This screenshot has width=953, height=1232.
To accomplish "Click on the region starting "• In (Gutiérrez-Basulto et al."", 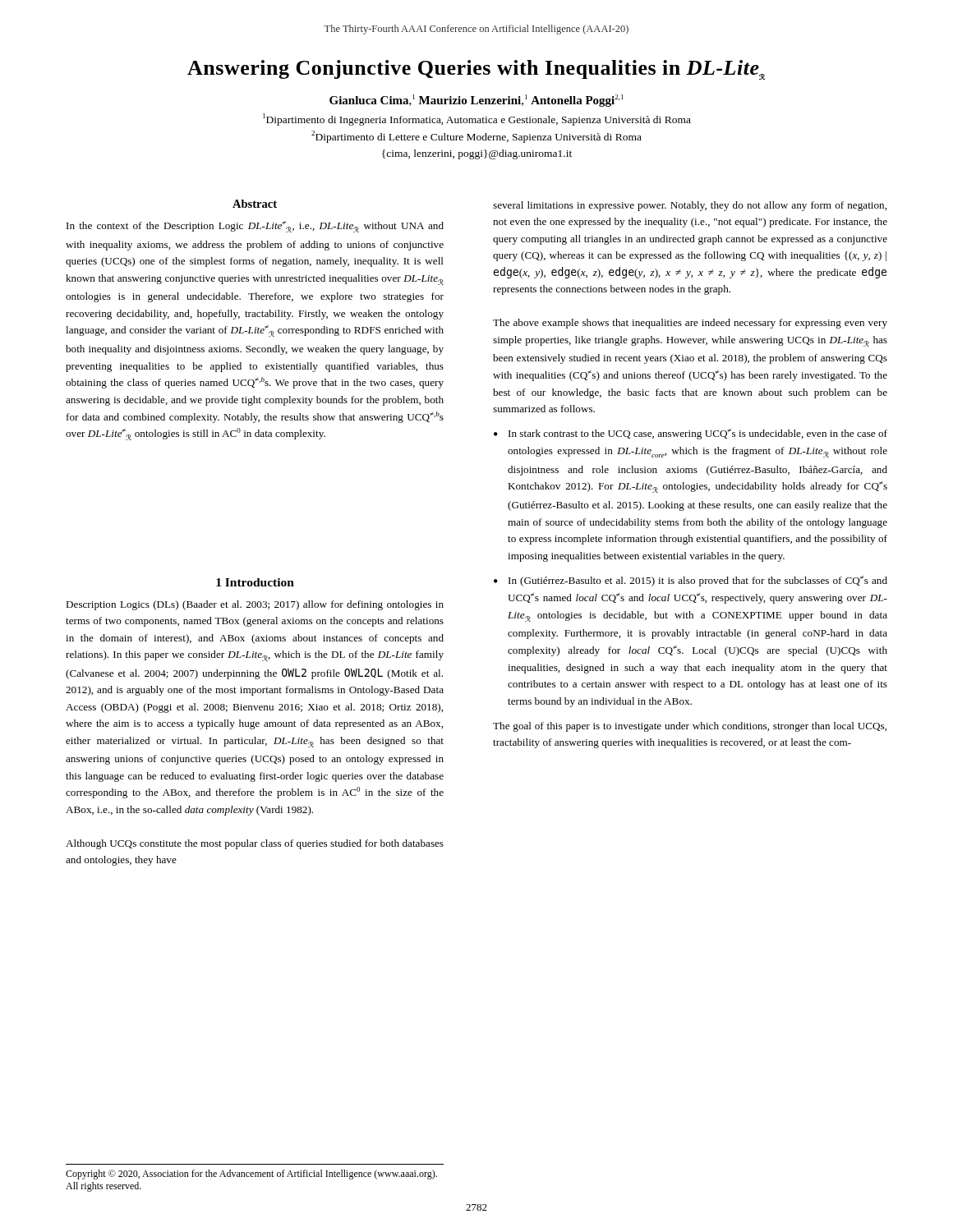I will point(690,641).
